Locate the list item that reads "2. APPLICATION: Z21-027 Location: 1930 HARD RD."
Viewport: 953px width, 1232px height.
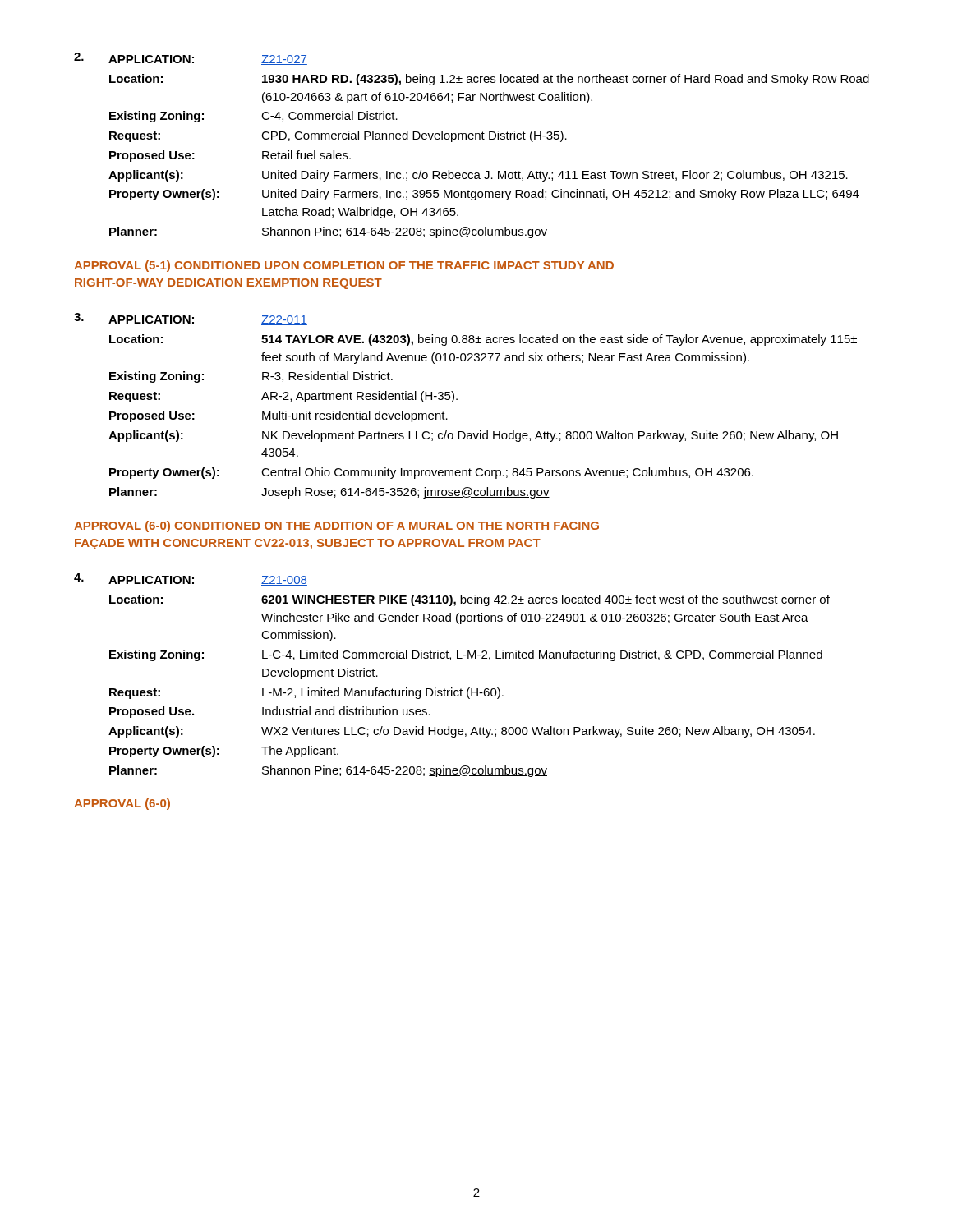tap(476, 145)
